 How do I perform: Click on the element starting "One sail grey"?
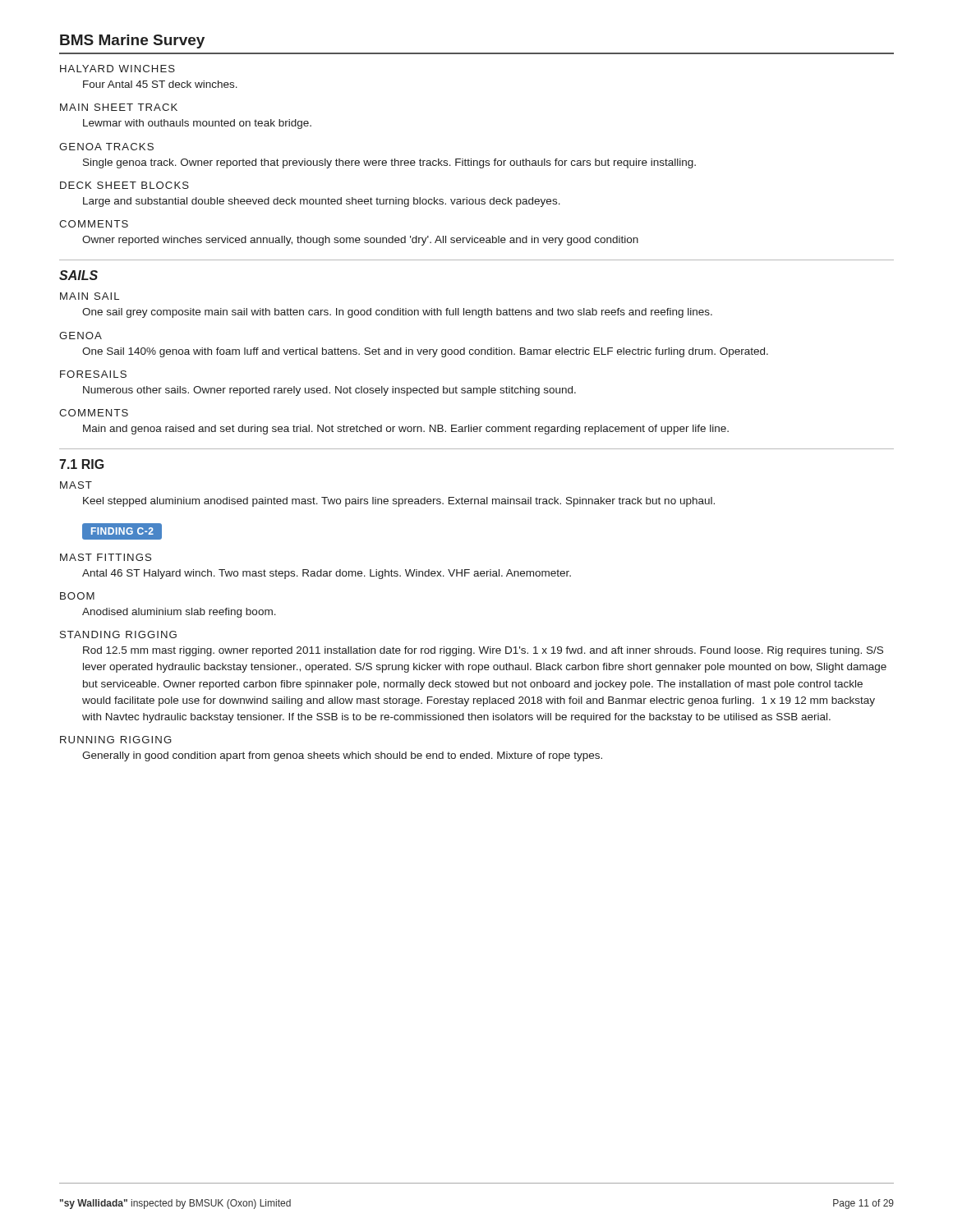(397, 312)
